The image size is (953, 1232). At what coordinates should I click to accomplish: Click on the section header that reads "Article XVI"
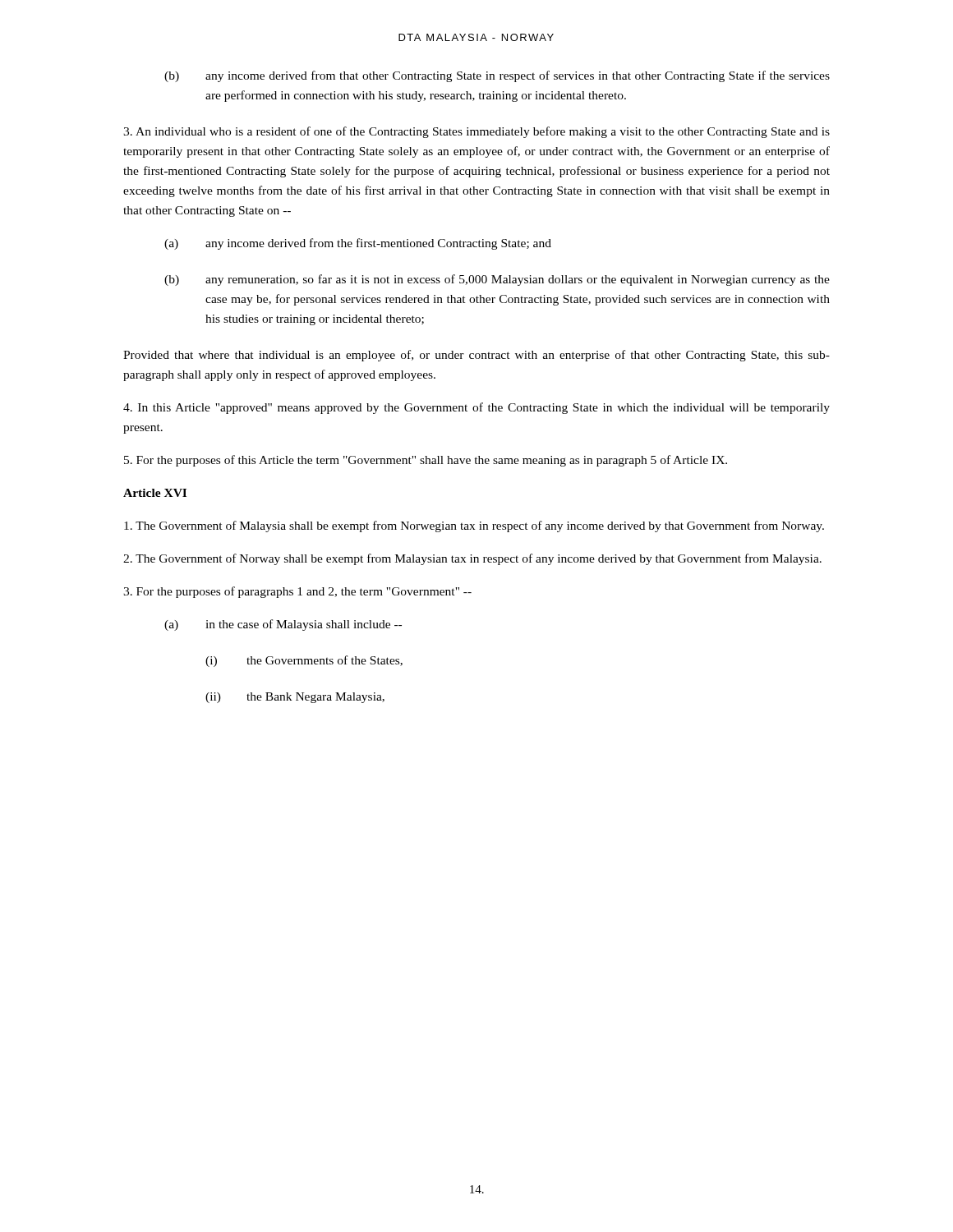pyautogui.click(x=155, y=493)
